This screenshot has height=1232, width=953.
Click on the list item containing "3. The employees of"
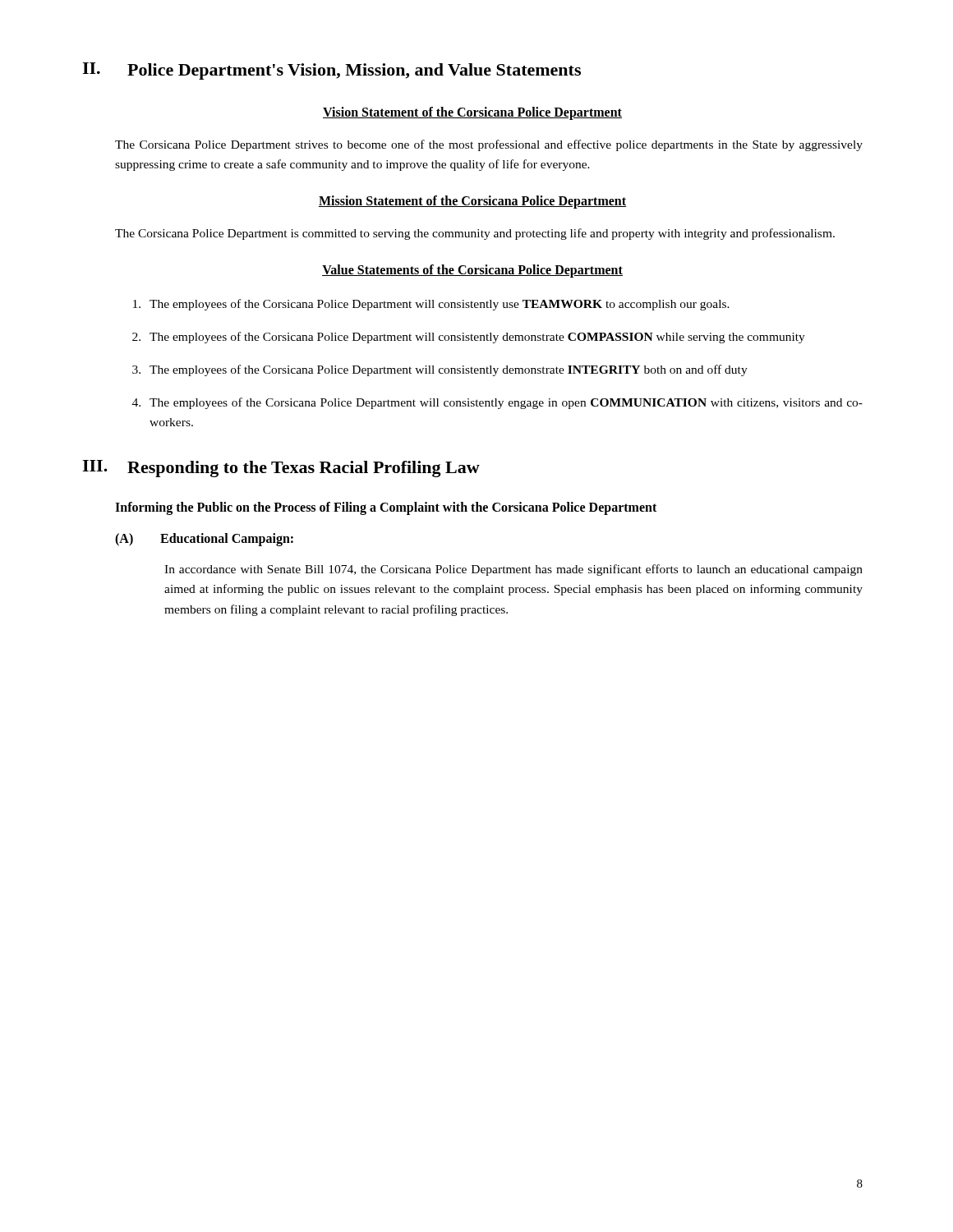click(489, 369)
